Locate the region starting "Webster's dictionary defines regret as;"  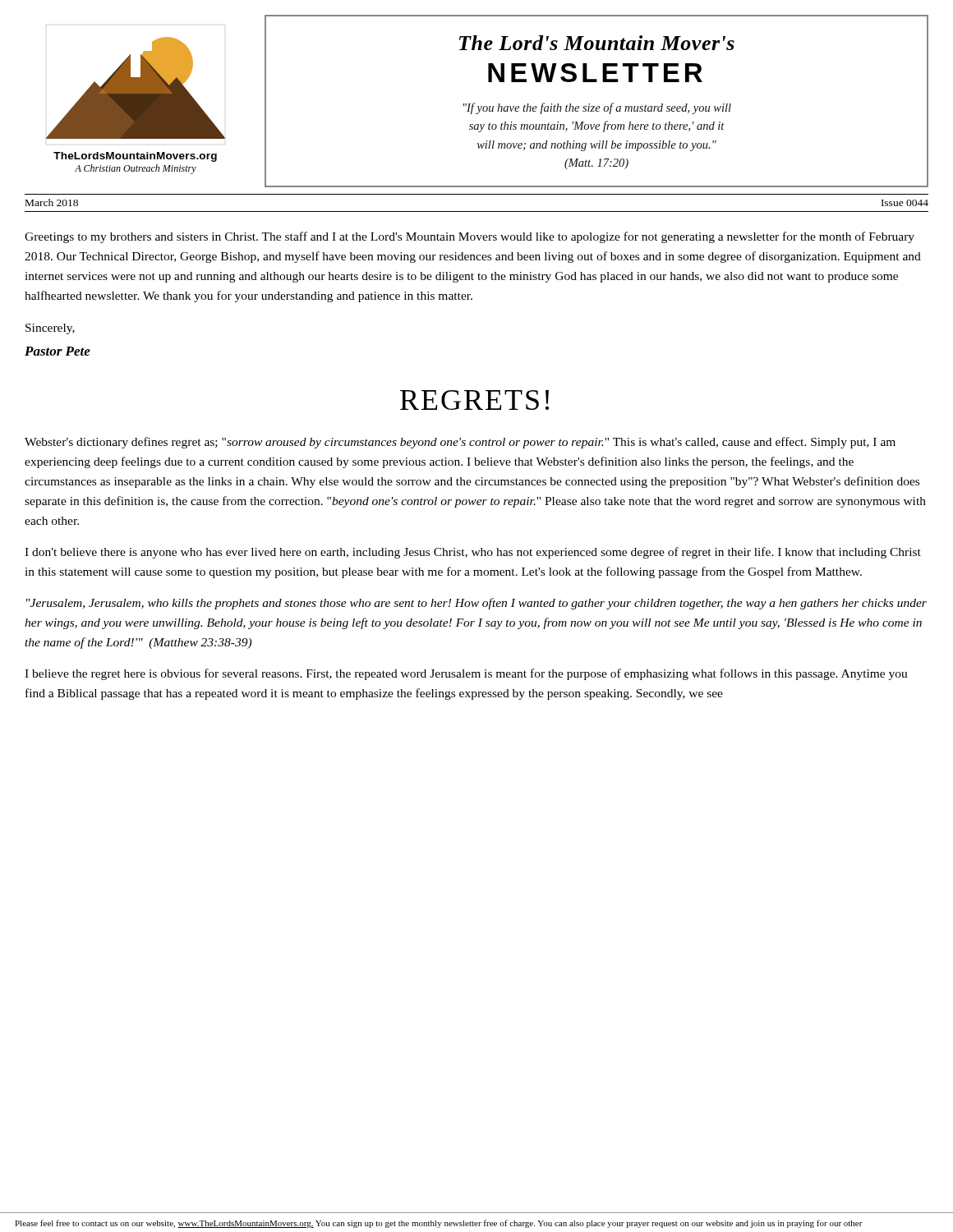click(x=475, y=481)
